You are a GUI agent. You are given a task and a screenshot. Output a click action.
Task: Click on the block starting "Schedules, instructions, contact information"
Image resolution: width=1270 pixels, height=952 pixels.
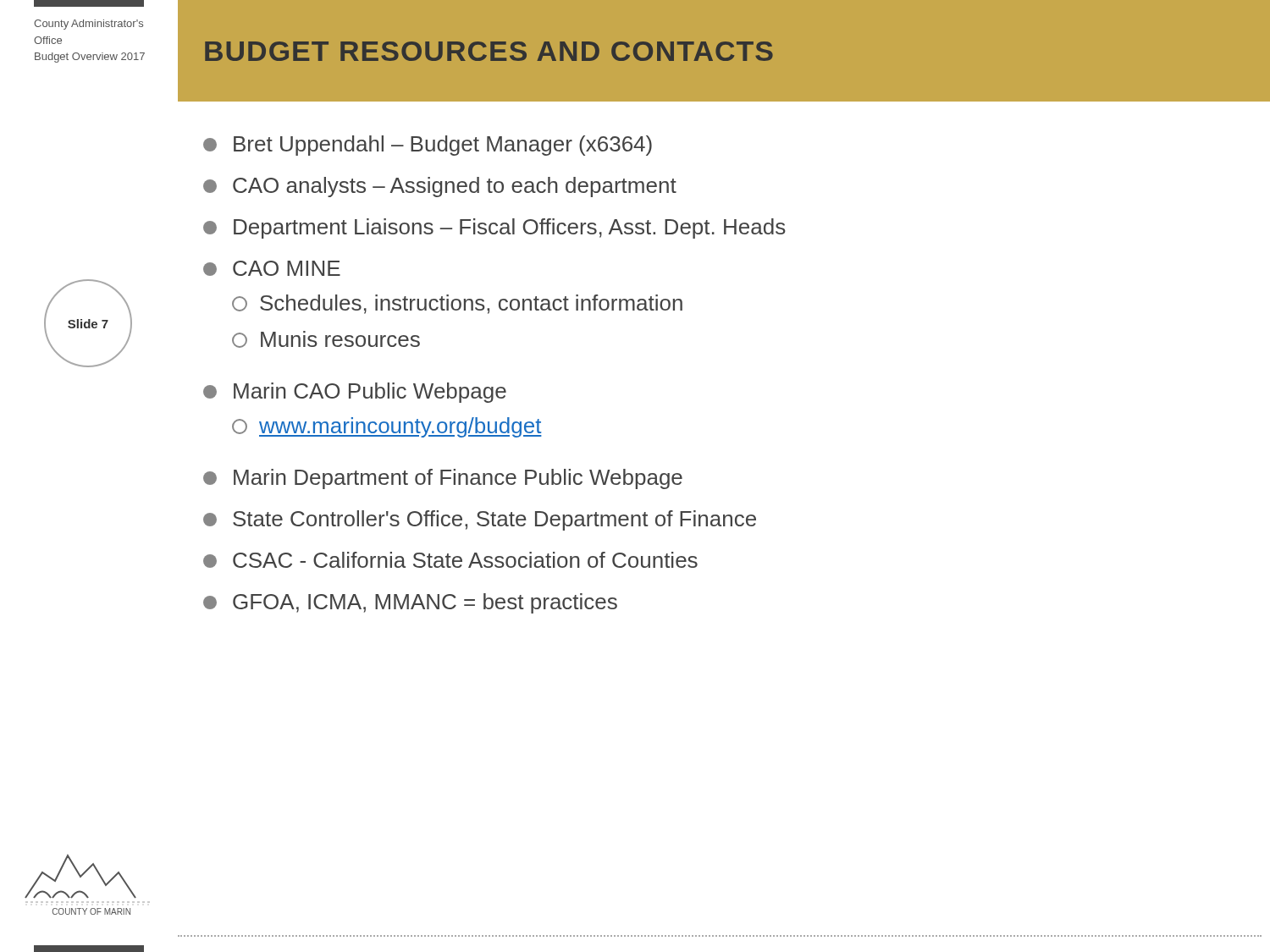pyautogui.click(x=458, y=303)
